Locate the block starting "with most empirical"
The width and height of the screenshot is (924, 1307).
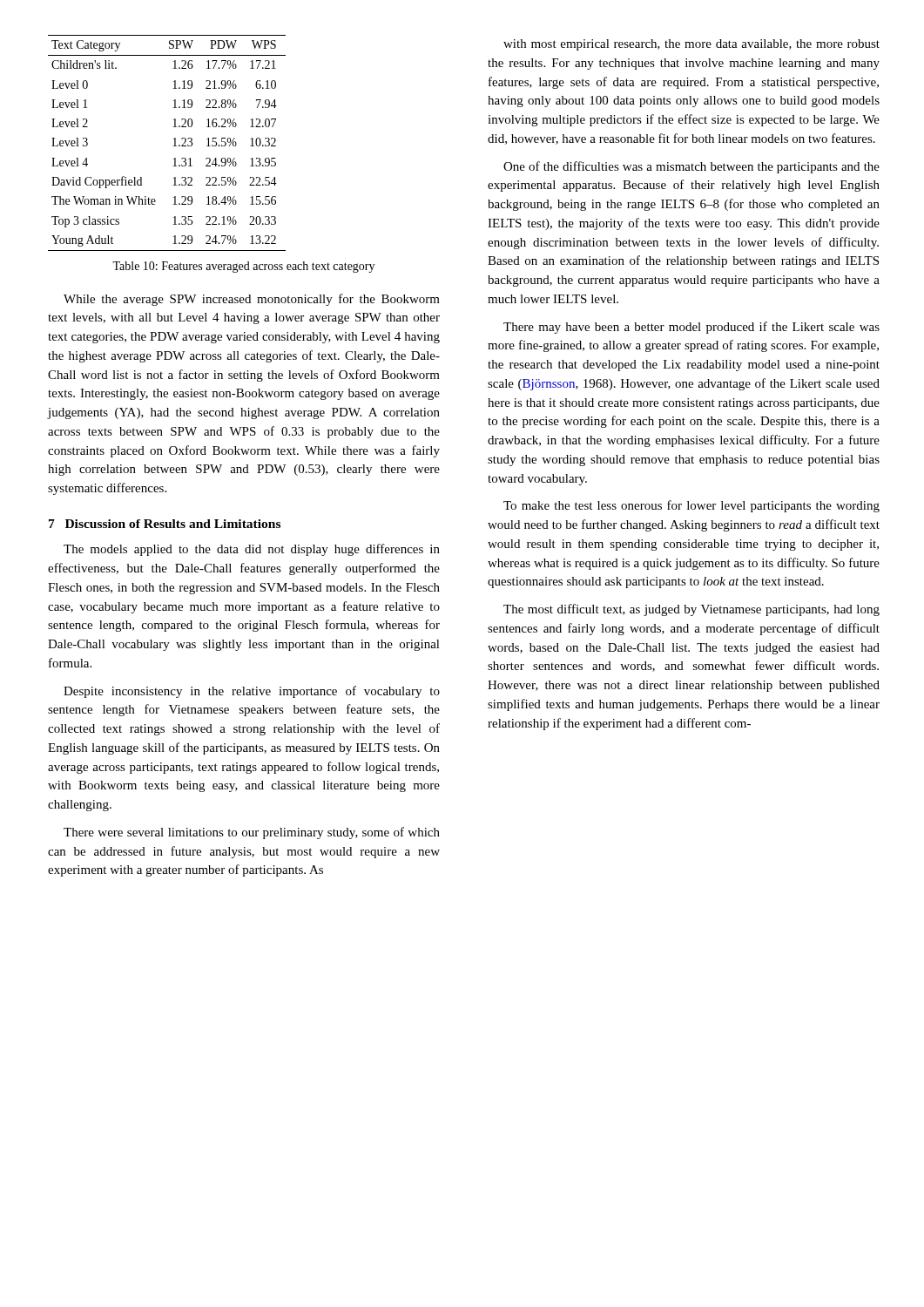[x=684, y=384]
